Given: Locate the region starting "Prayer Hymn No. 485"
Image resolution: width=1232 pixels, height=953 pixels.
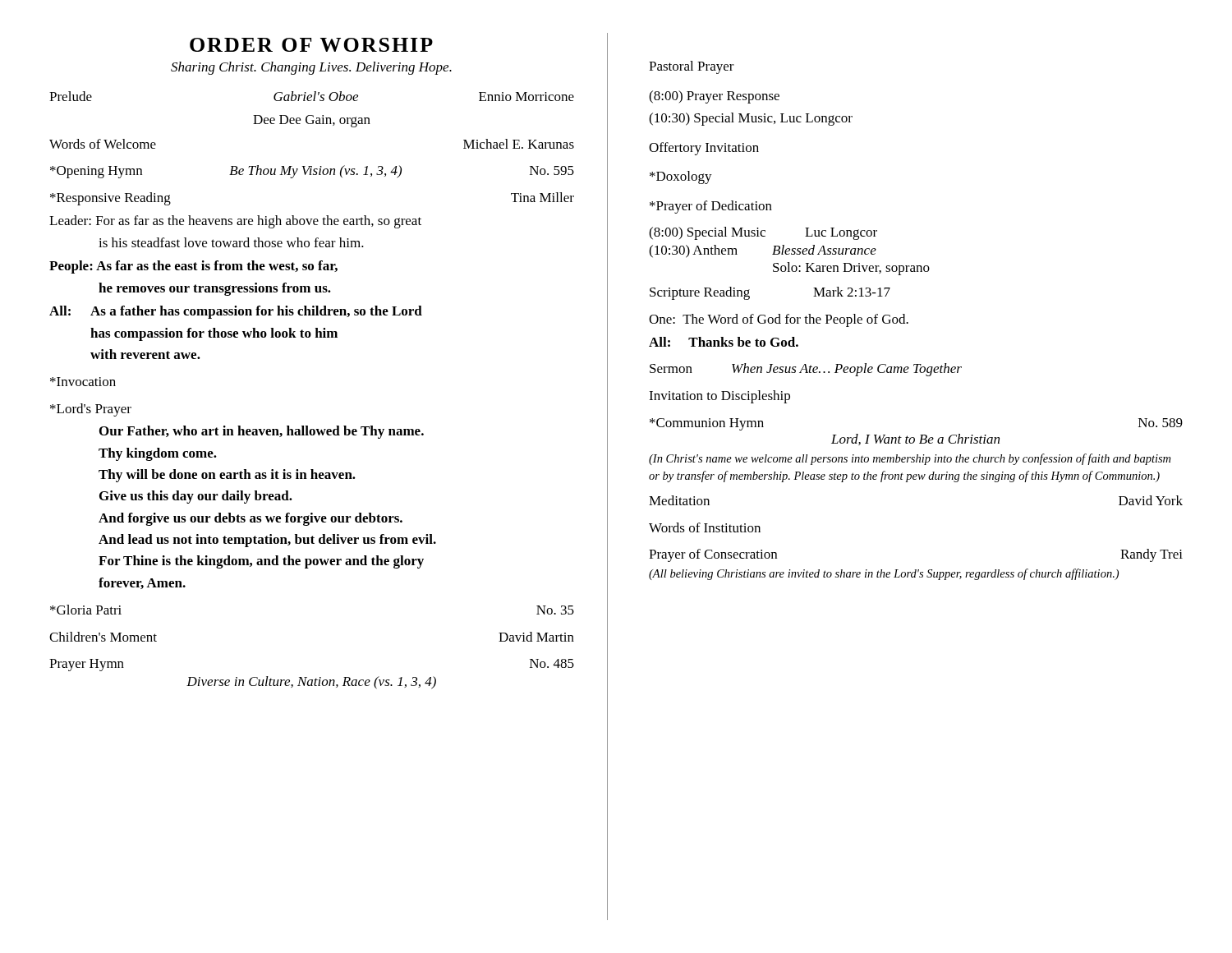Looking at the screenshot, I should tap(312, 672).
